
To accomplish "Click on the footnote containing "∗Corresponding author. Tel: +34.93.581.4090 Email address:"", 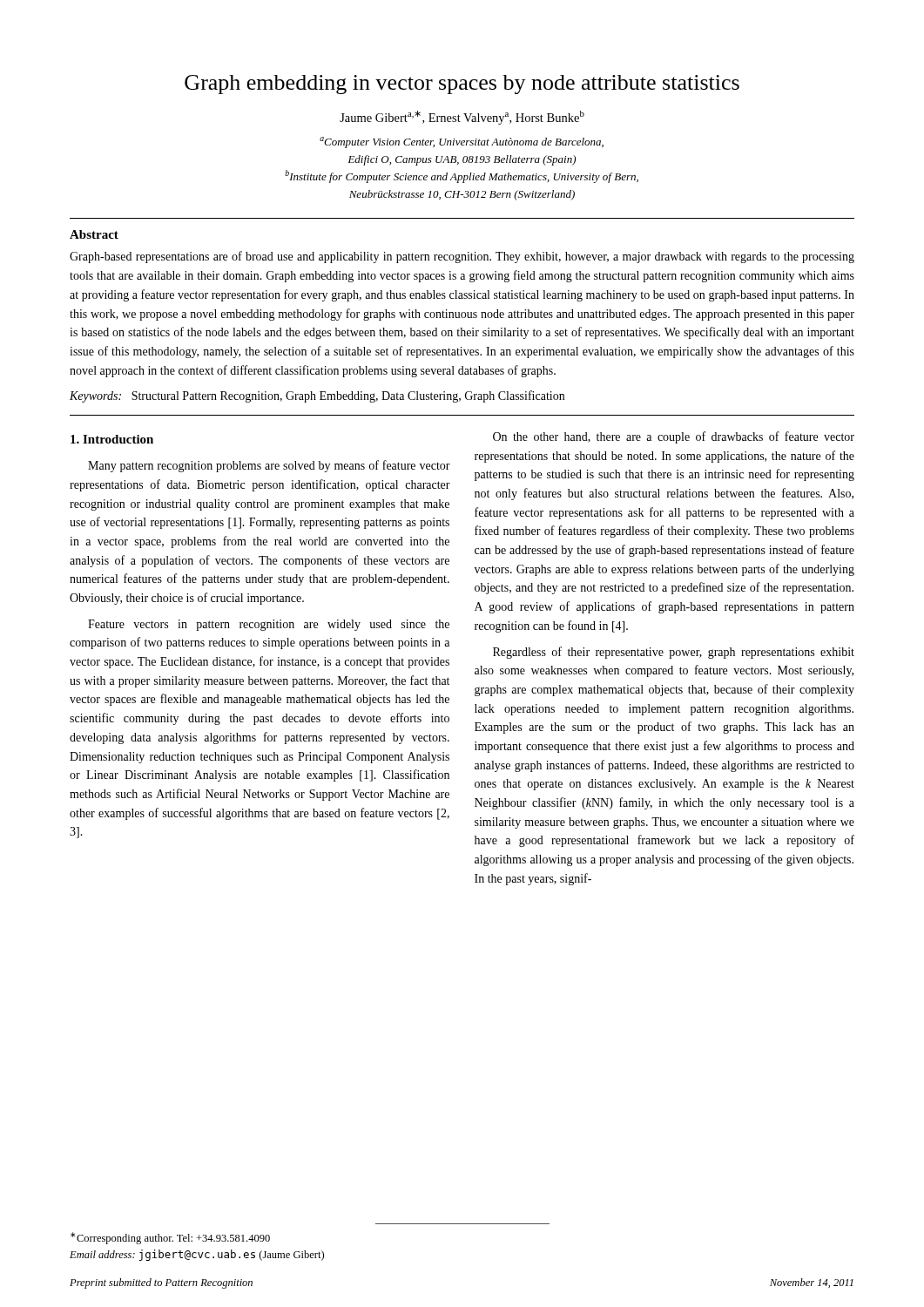I will tap(197, 1246).
